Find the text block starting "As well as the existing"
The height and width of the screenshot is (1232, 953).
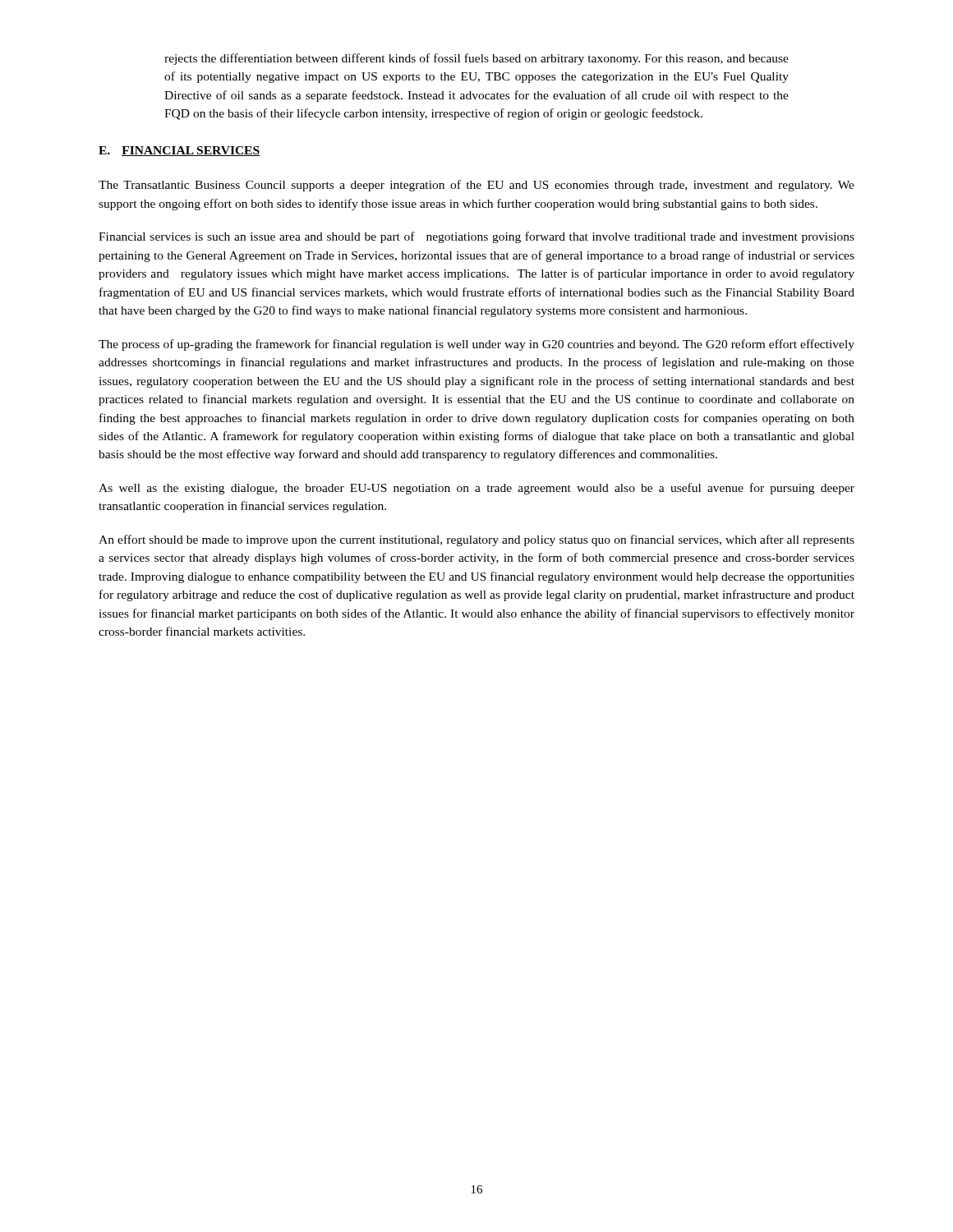click(x=476, y=497)
